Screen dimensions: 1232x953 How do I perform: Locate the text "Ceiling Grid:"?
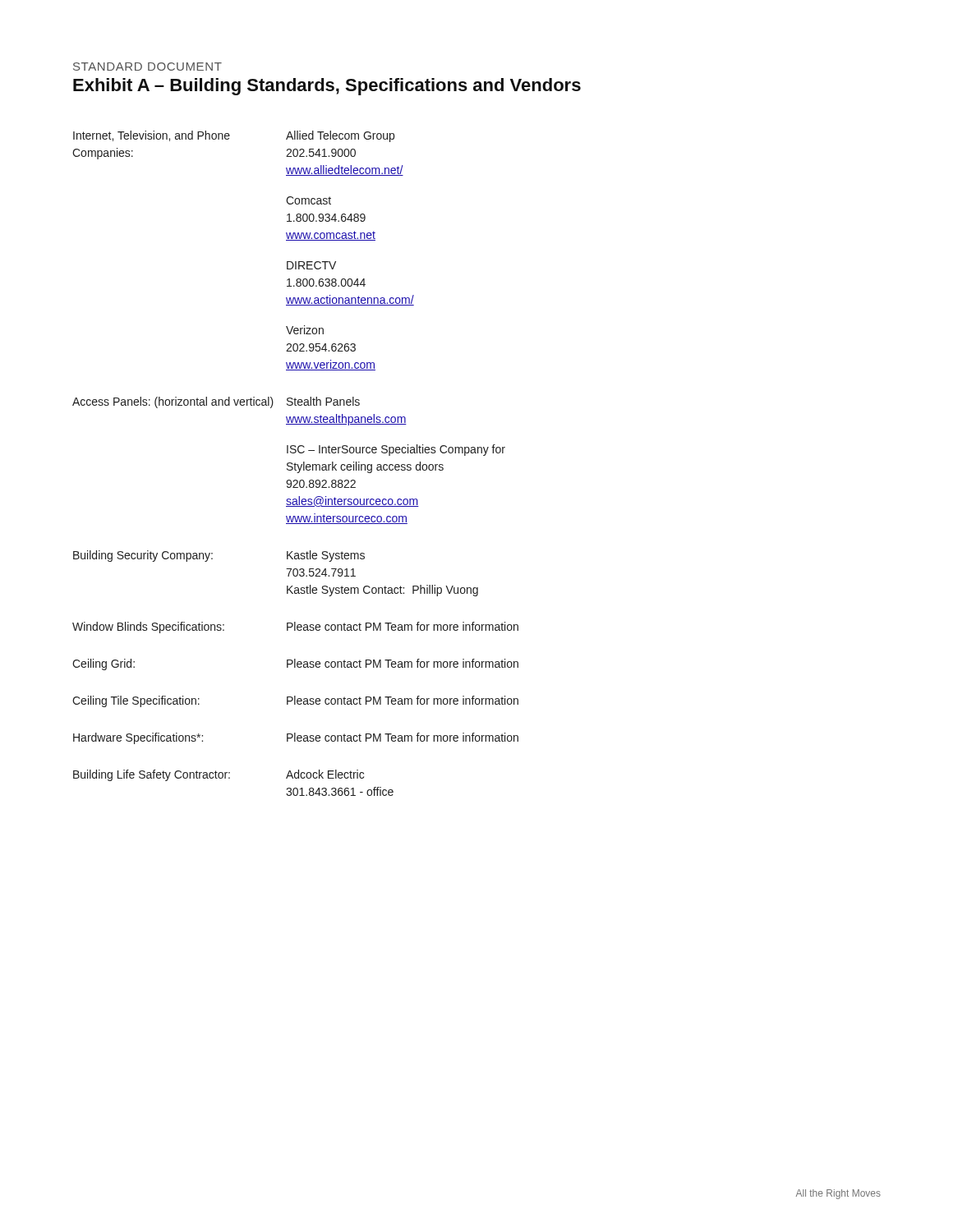(x=104, y=664)
